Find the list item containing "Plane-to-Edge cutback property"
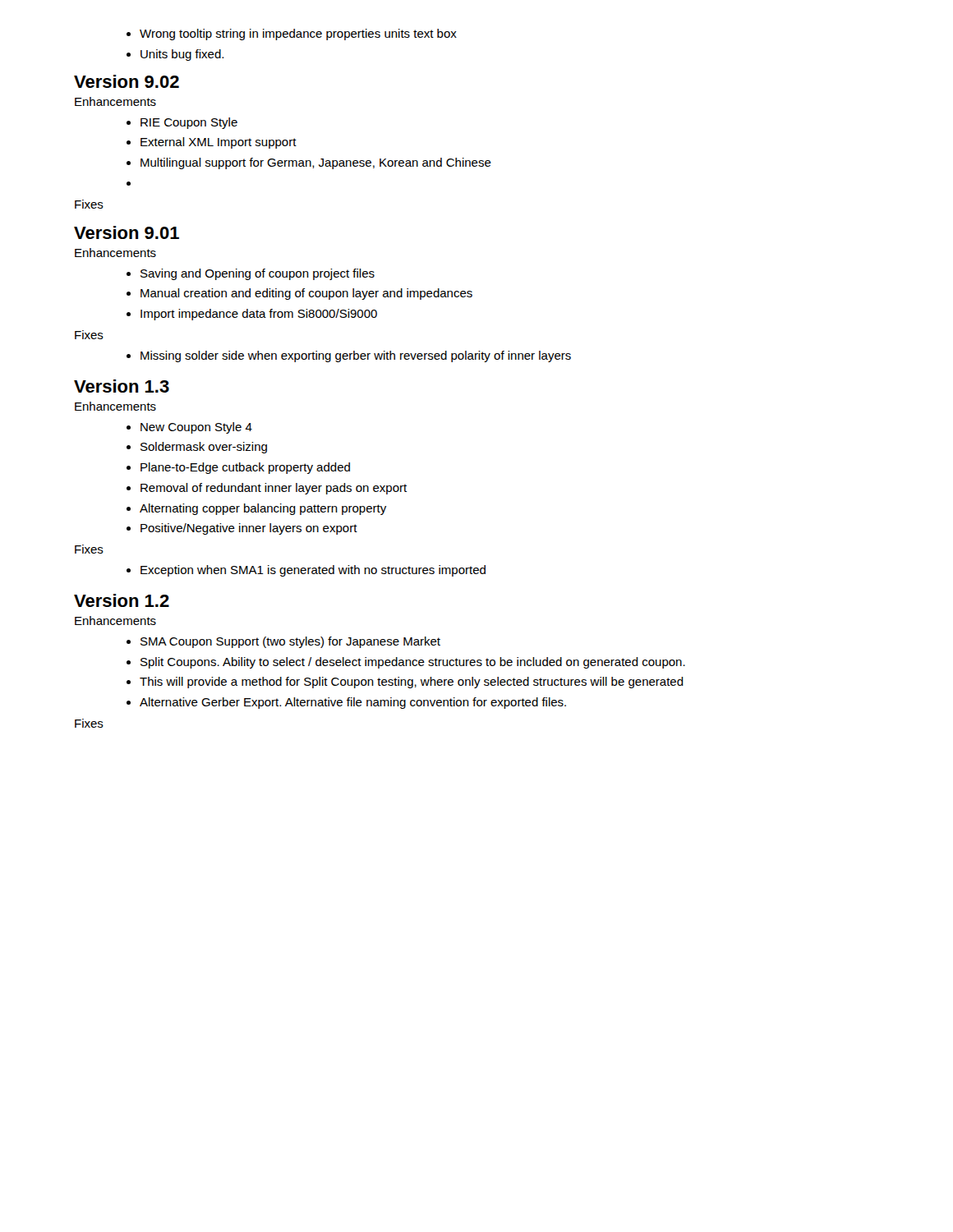The height and width of the screenshot is (1232, 953). pyautogui.click(x=245, y=468)
